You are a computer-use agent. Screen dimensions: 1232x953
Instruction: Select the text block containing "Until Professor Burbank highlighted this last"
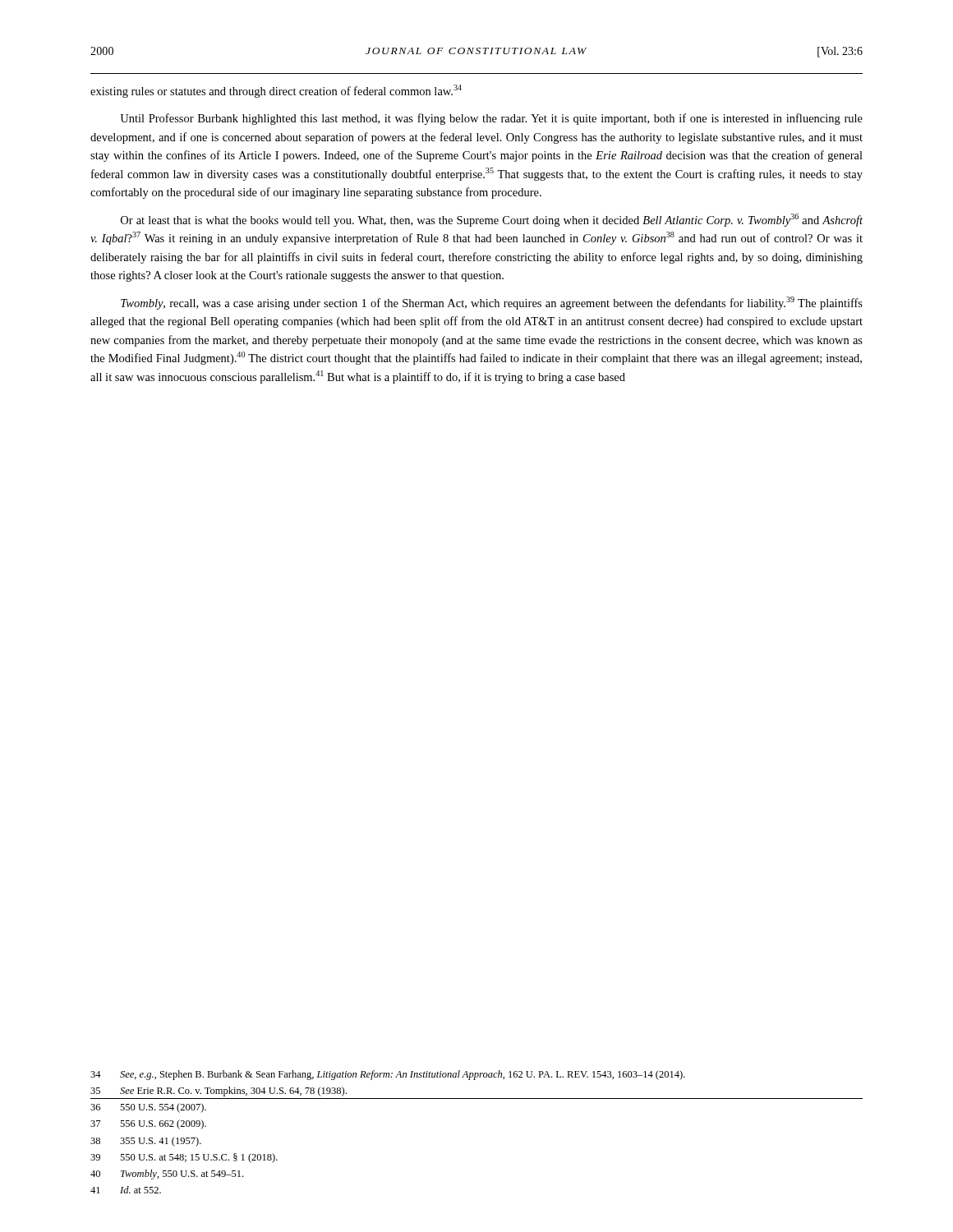coord(476,156)
